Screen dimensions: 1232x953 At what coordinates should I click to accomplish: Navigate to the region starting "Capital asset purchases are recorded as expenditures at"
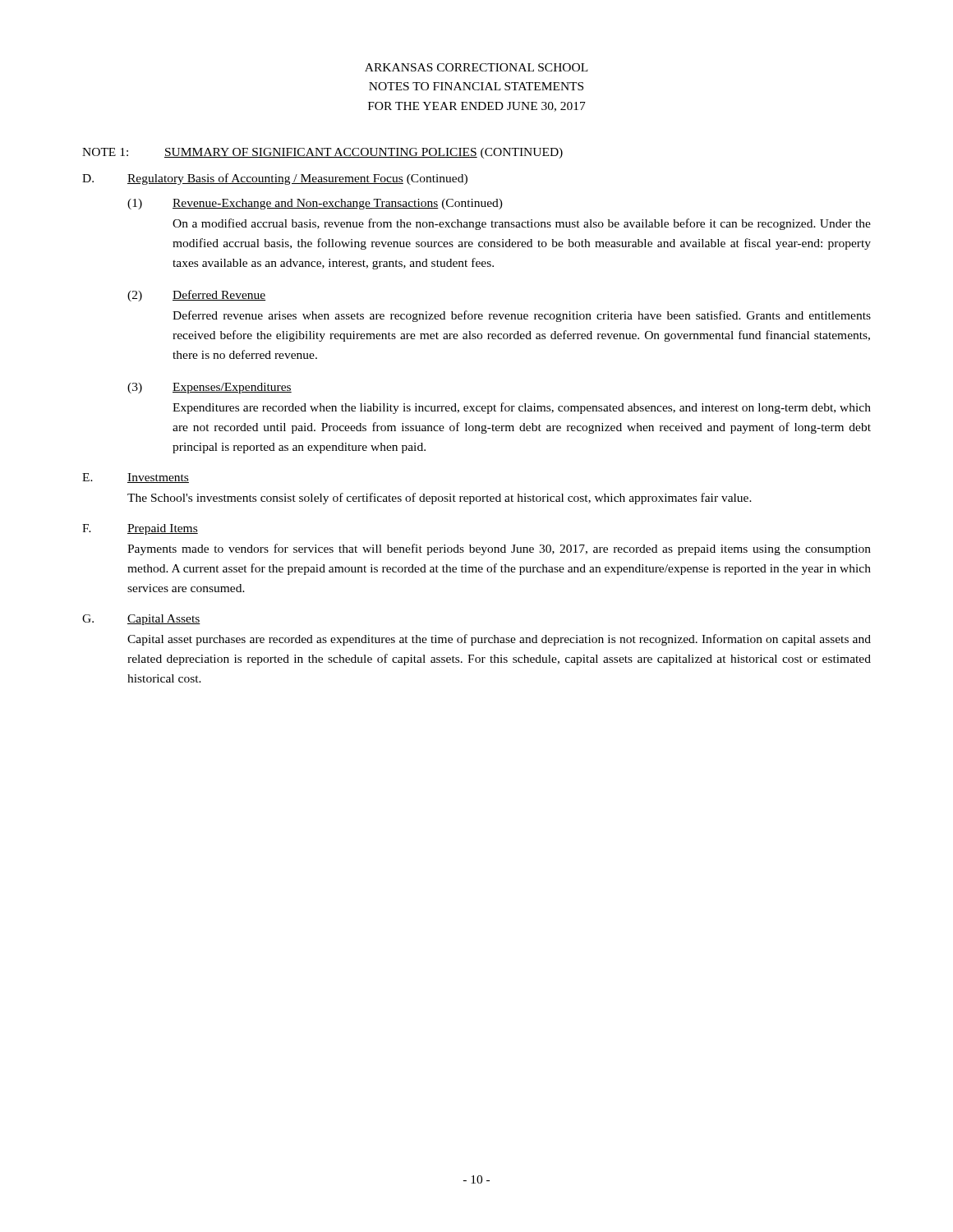[499, 658]
